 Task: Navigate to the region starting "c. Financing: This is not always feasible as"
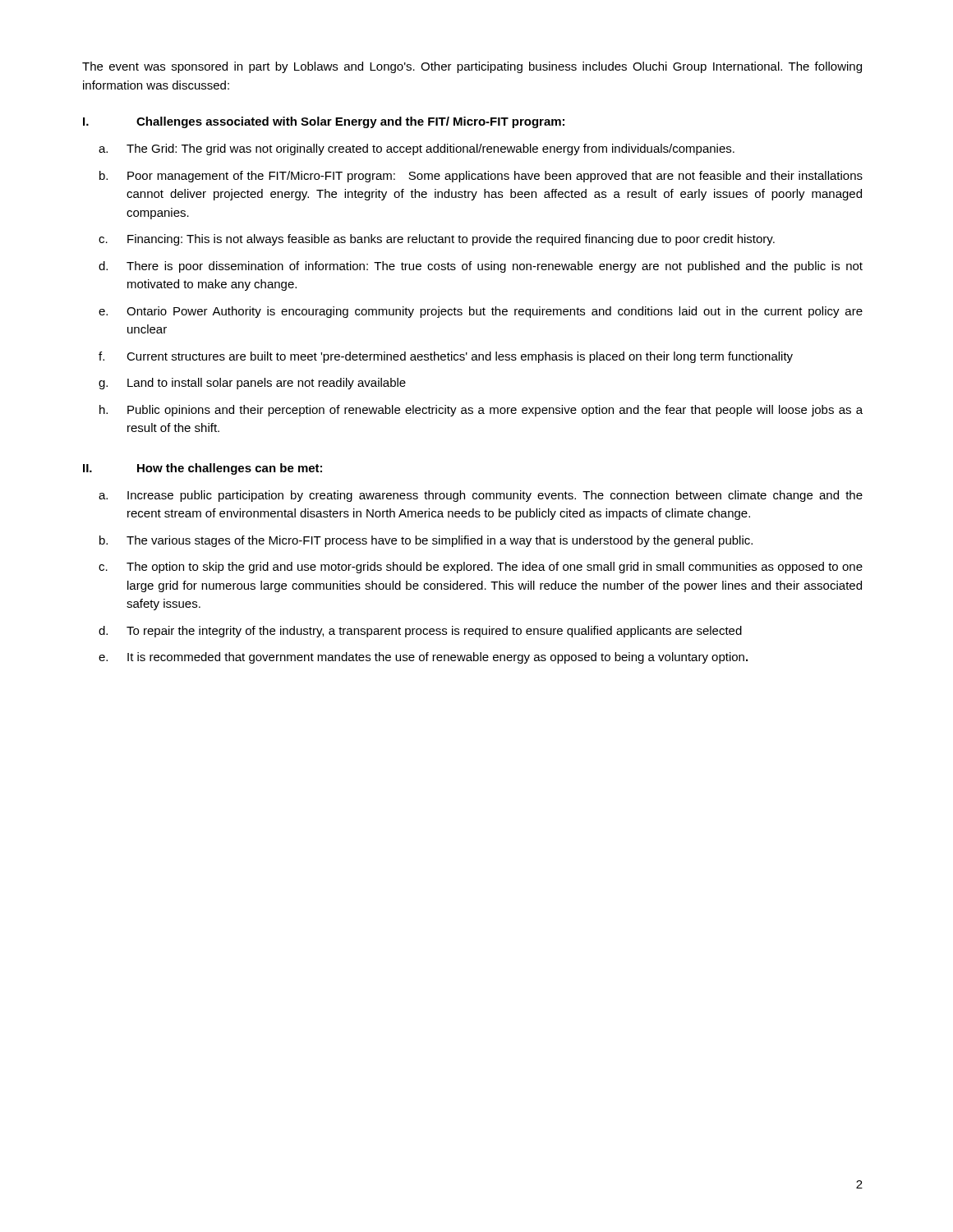pos(481,239)
